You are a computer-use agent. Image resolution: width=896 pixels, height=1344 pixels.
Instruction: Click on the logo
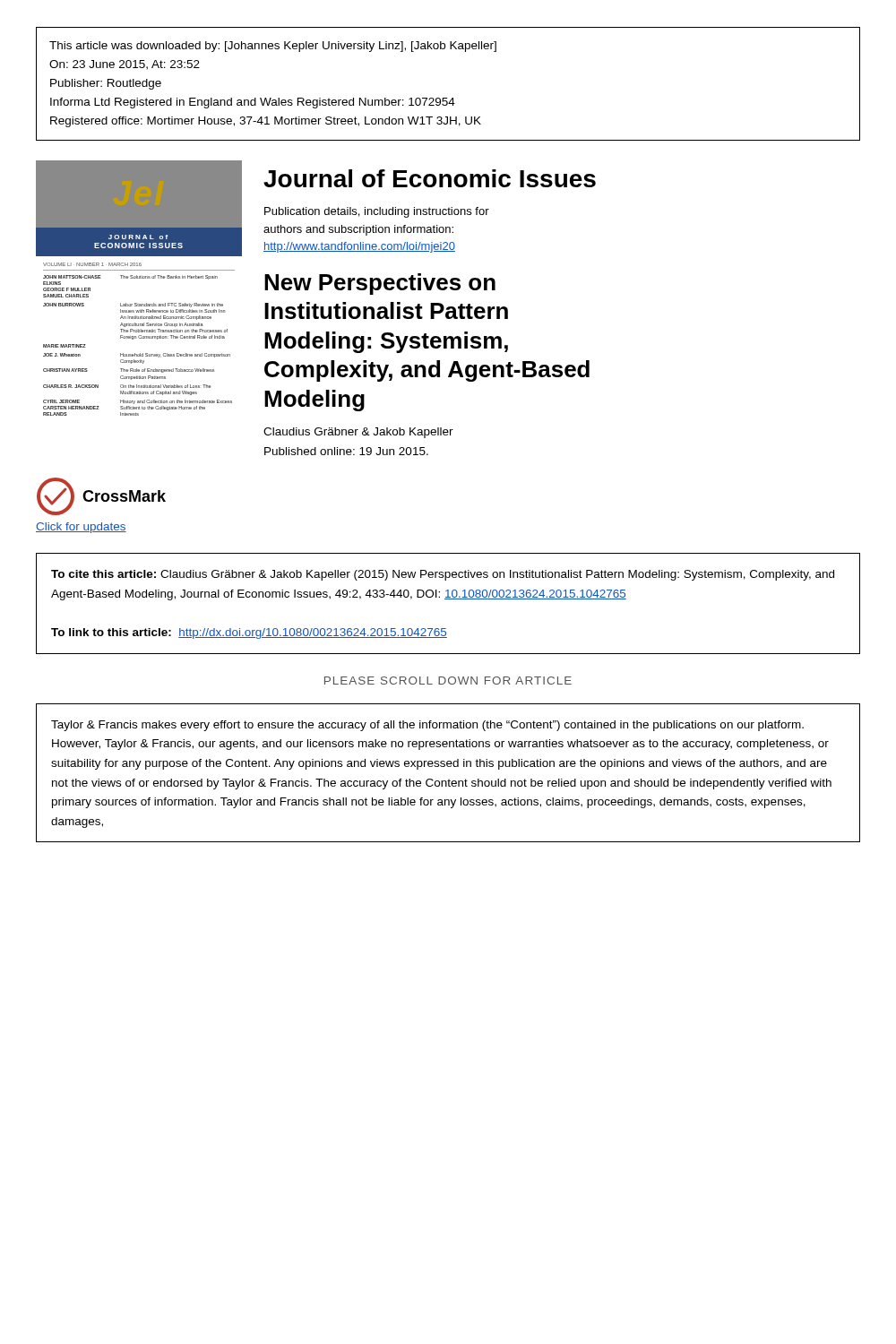tap(101, 497)
